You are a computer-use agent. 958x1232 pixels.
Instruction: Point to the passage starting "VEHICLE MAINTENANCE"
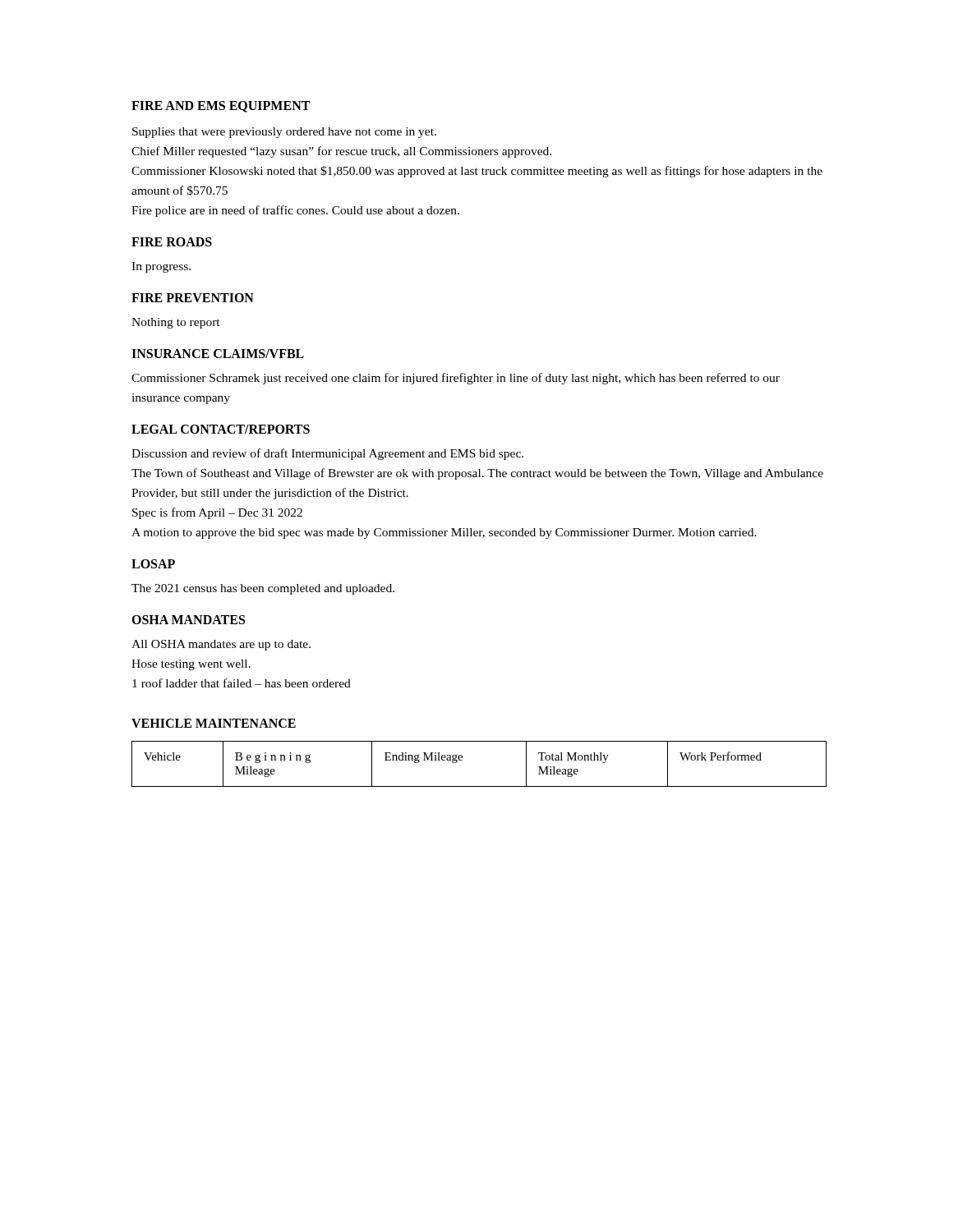(x=214, y=723)
